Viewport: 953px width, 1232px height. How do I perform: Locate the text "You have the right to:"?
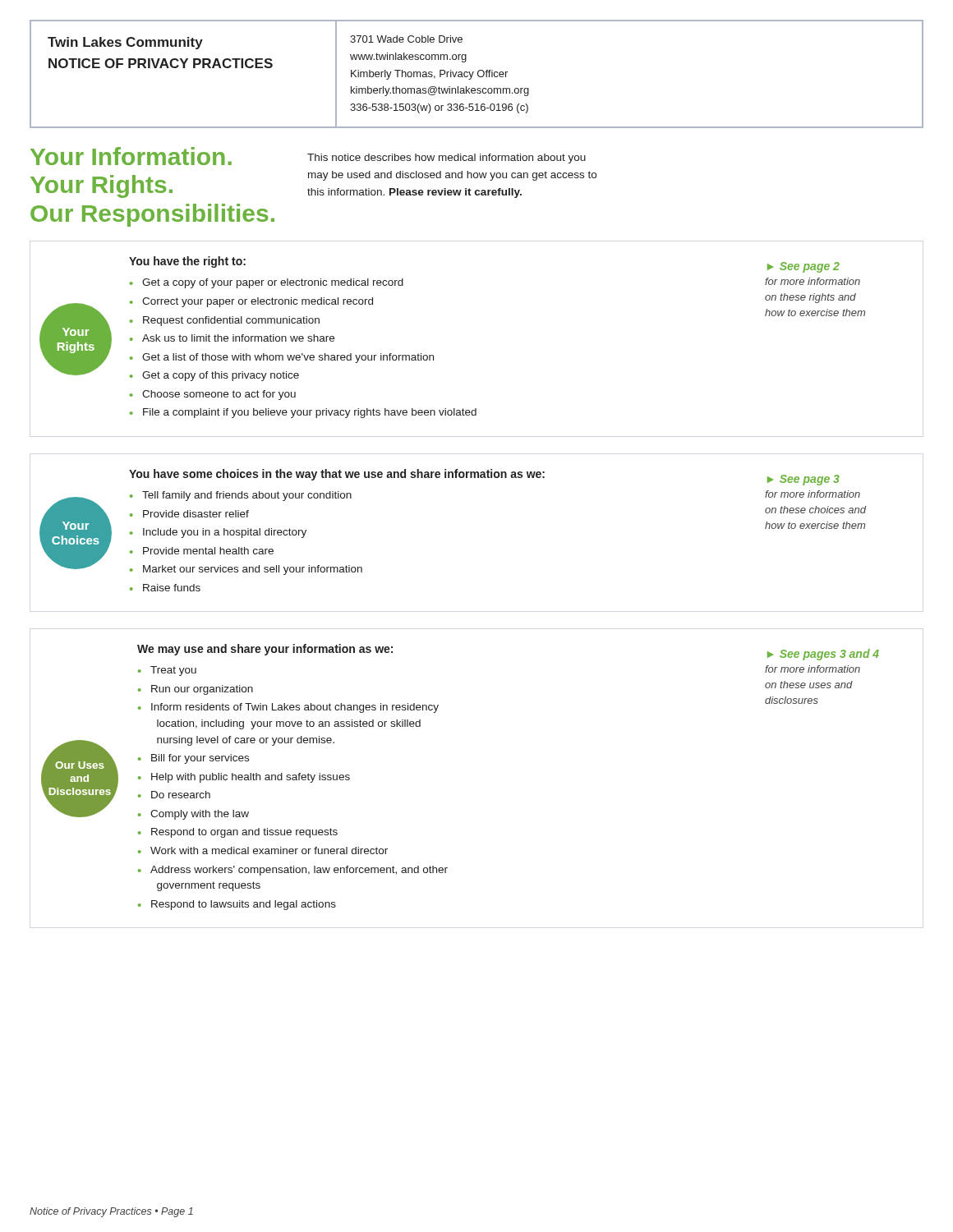(x=188, y=262)
